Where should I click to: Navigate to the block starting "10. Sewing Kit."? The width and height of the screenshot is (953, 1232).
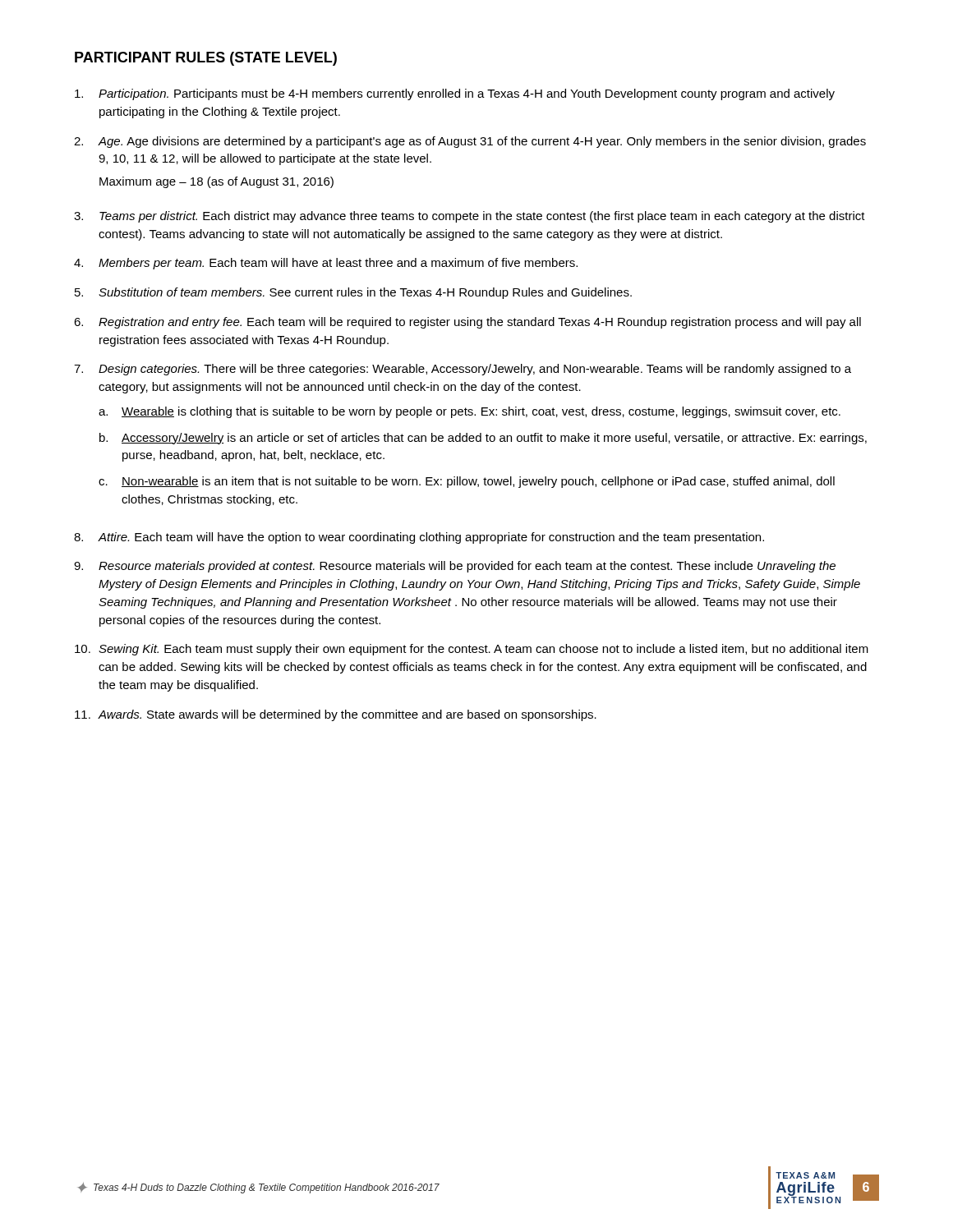[x=476, y=667]
